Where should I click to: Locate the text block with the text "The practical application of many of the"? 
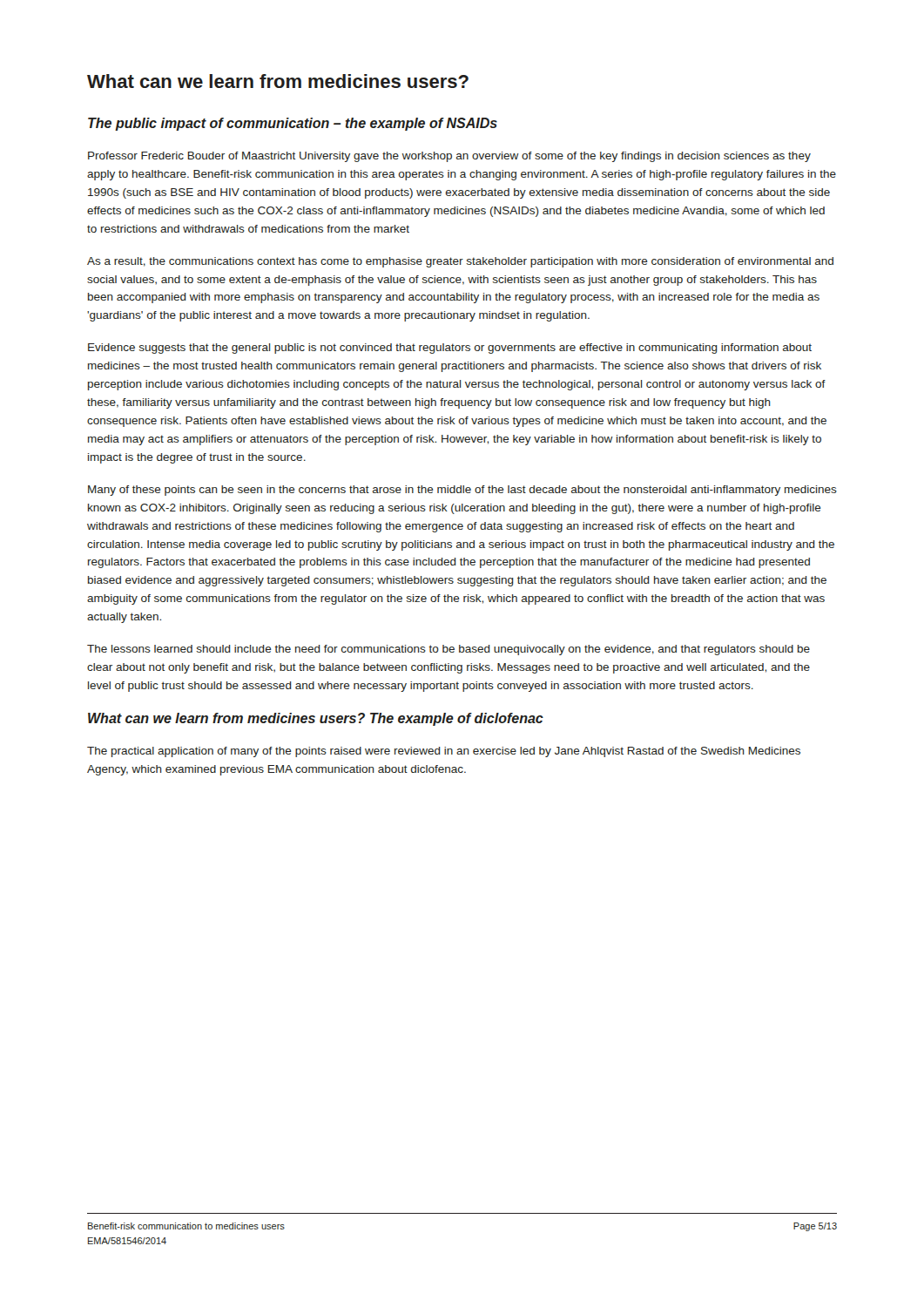pyautogui.click(x=462, y=761)
